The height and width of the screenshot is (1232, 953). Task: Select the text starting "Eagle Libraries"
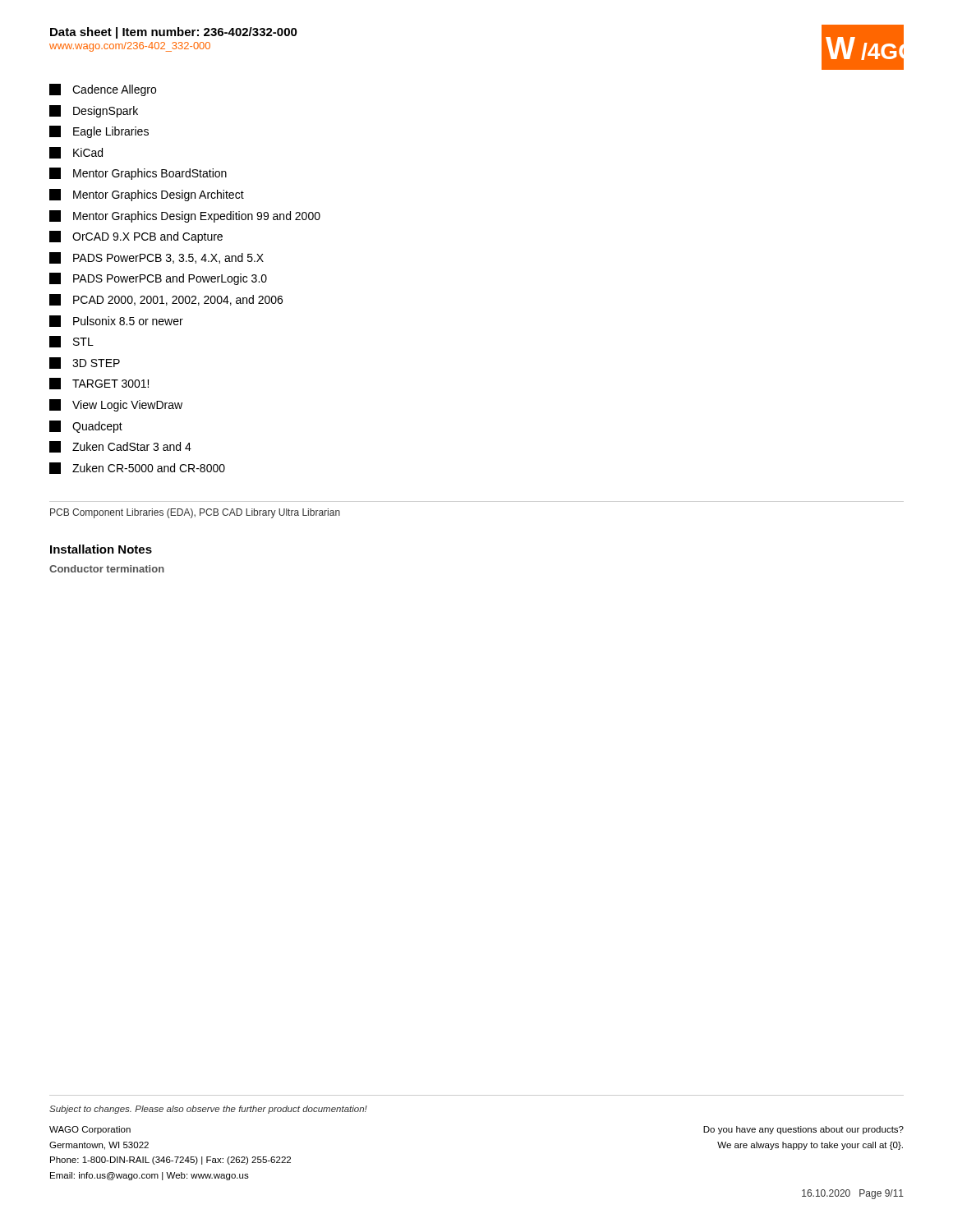point(99,132)
